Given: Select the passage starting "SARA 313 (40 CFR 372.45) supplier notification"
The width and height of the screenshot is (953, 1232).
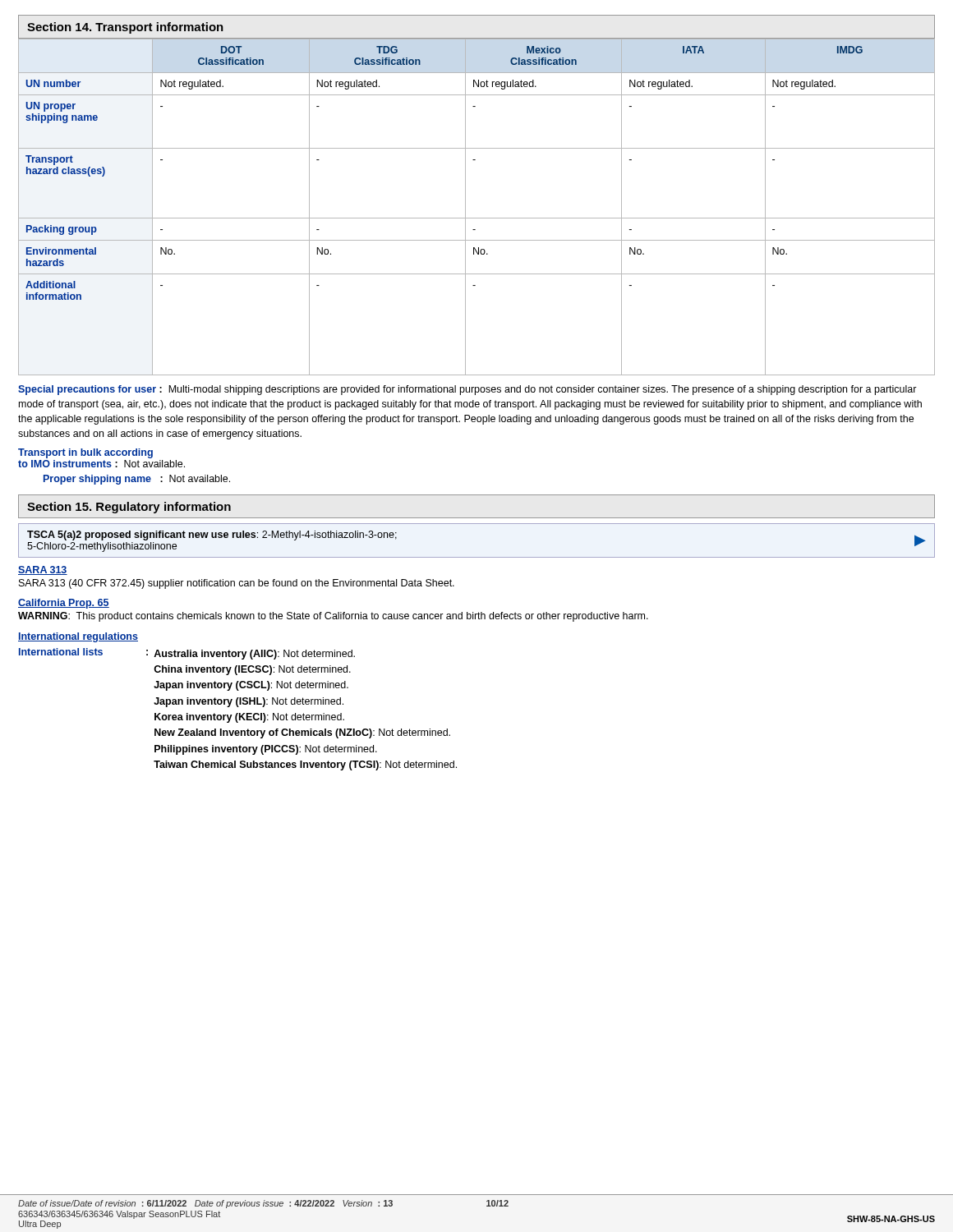Looking at the screenshot, I should pyautogui.click(x=236, y=583).
